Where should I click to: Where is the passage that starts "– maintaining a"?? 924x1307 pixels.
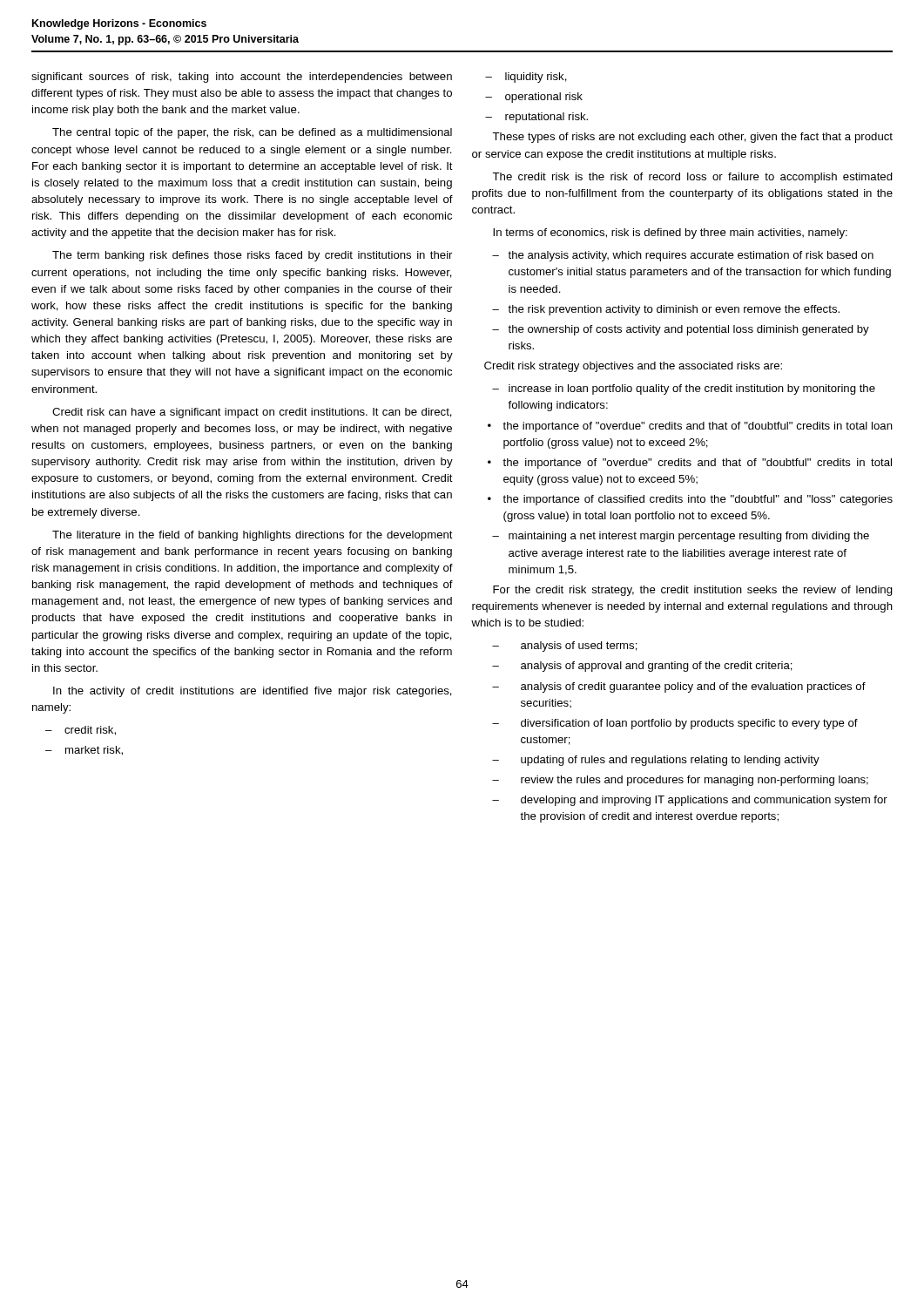(x=682, y=553)
